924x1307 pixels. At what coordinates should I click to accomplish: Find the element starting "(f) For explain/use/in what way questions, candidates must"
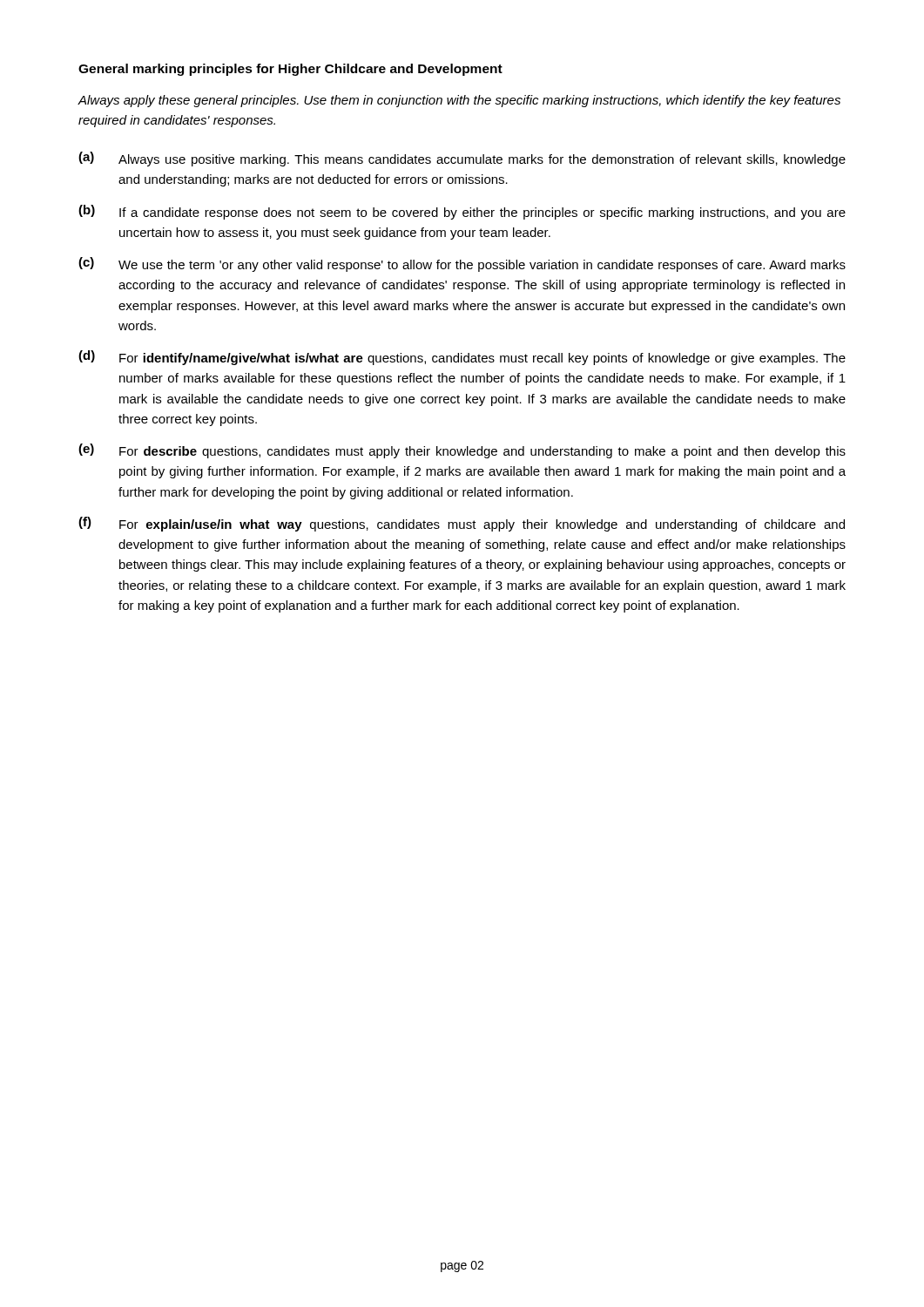pyautogui.click(x=462, y=565)
